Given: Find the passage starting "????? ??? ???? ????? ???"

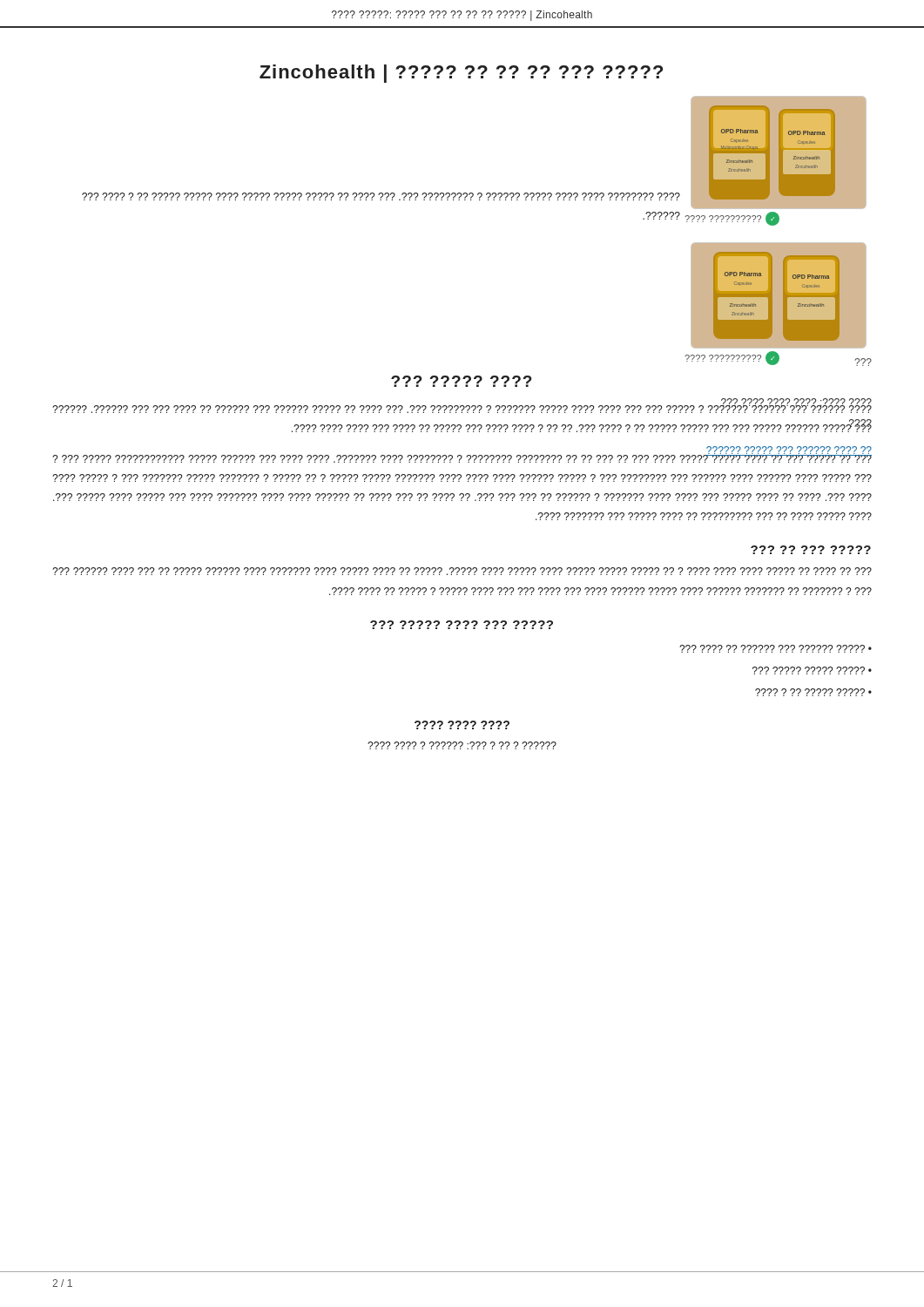Looking at the screenshot, I should pyautogui.click(x=462, y=624).
